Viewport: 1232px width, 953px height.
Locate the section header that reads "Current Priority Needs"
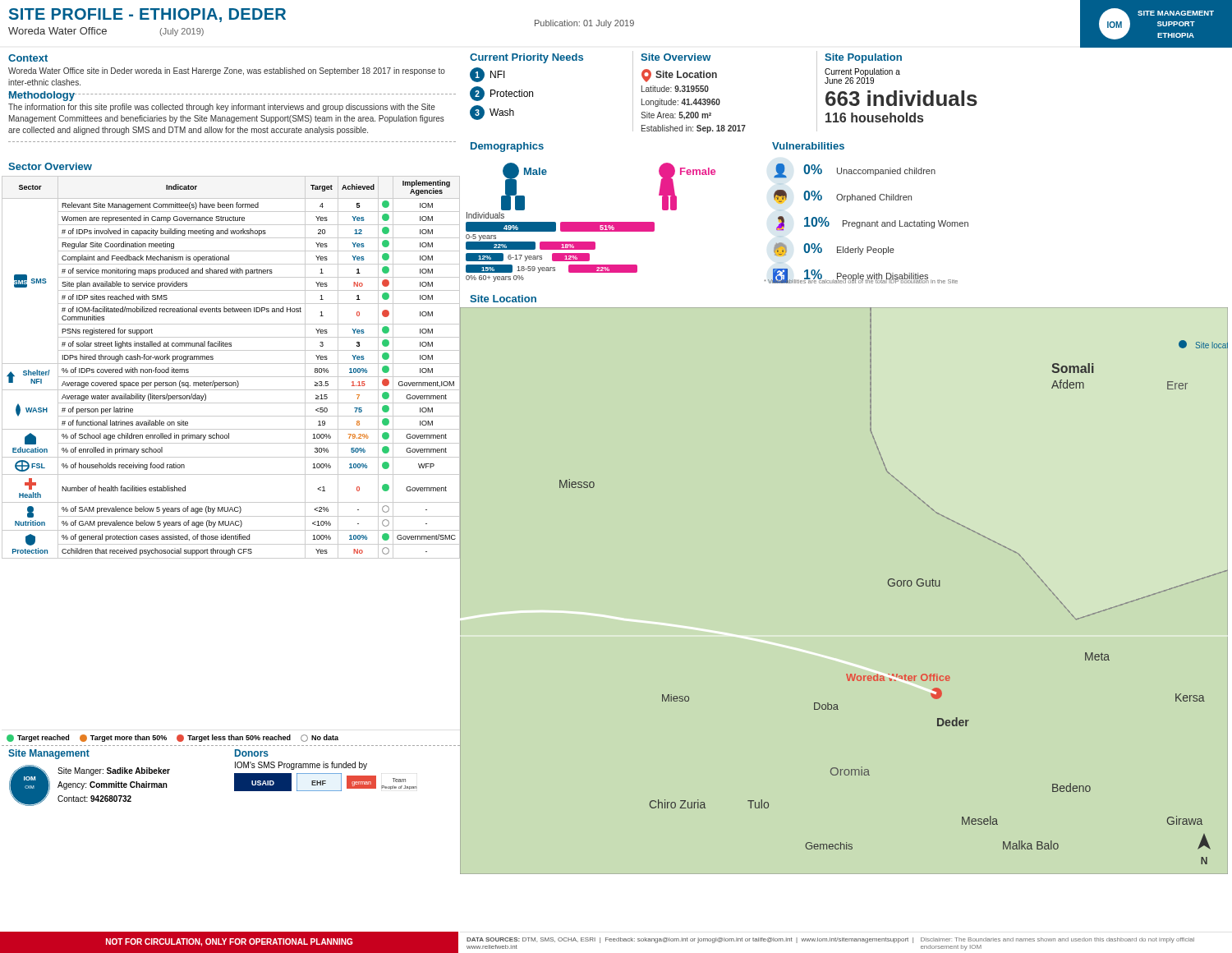(527, 57)
